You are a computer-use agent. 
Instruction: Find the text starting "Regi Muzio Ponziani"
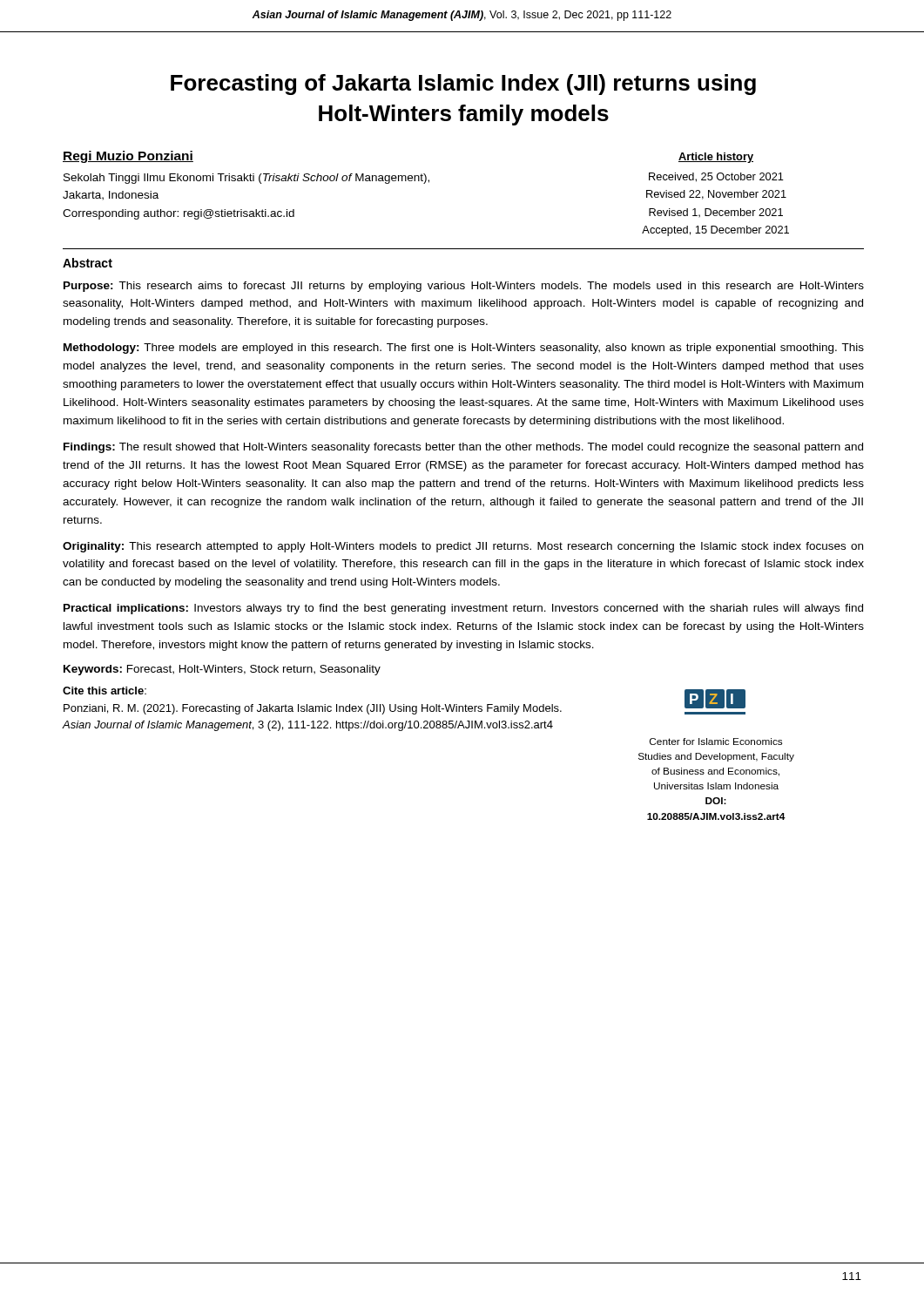click(x=128, y=156)
